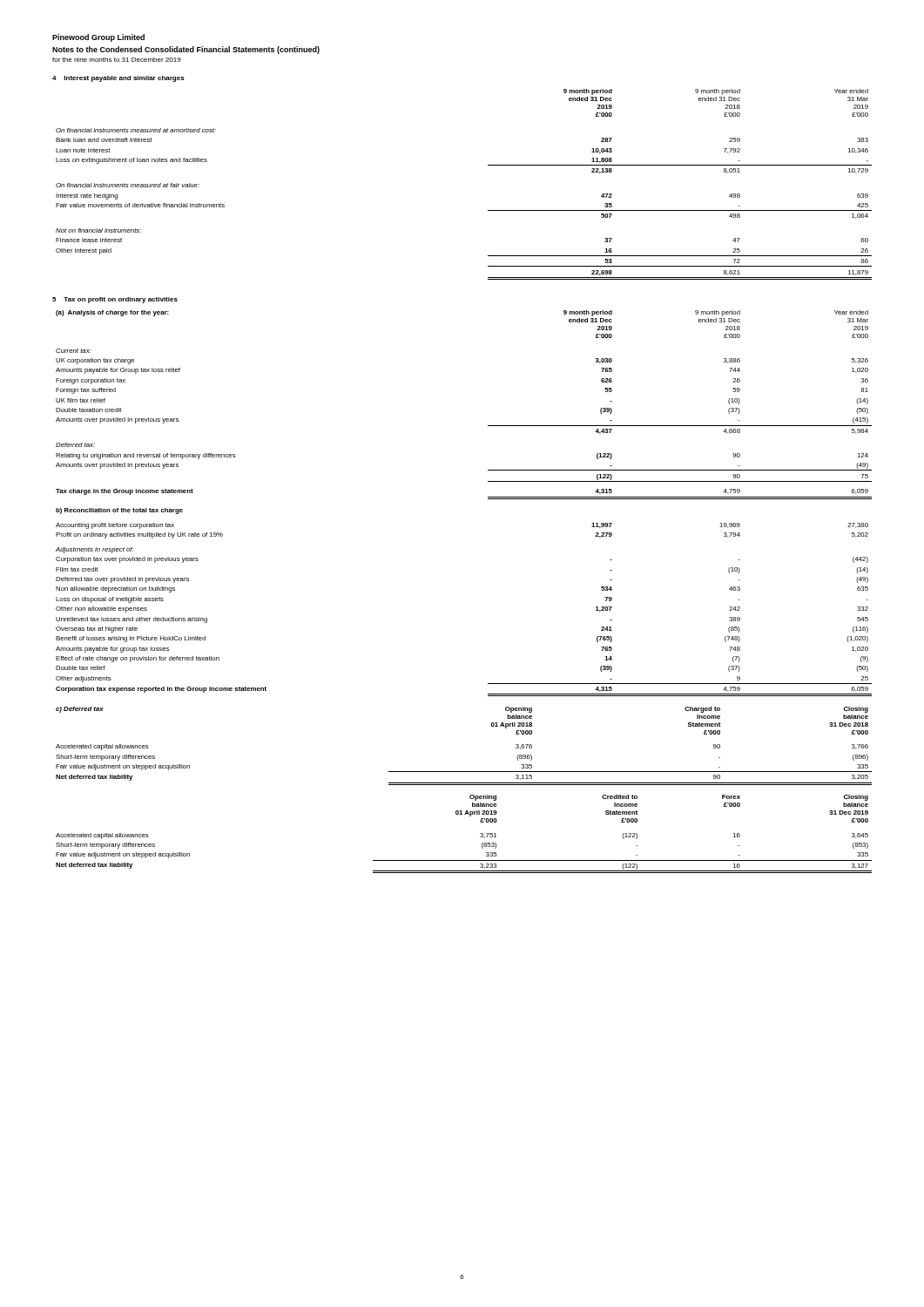Point to the region starting "4 Interest payable and similar charges"
The height and width of the screenshot is (1307, 924).
coord(118,78)
